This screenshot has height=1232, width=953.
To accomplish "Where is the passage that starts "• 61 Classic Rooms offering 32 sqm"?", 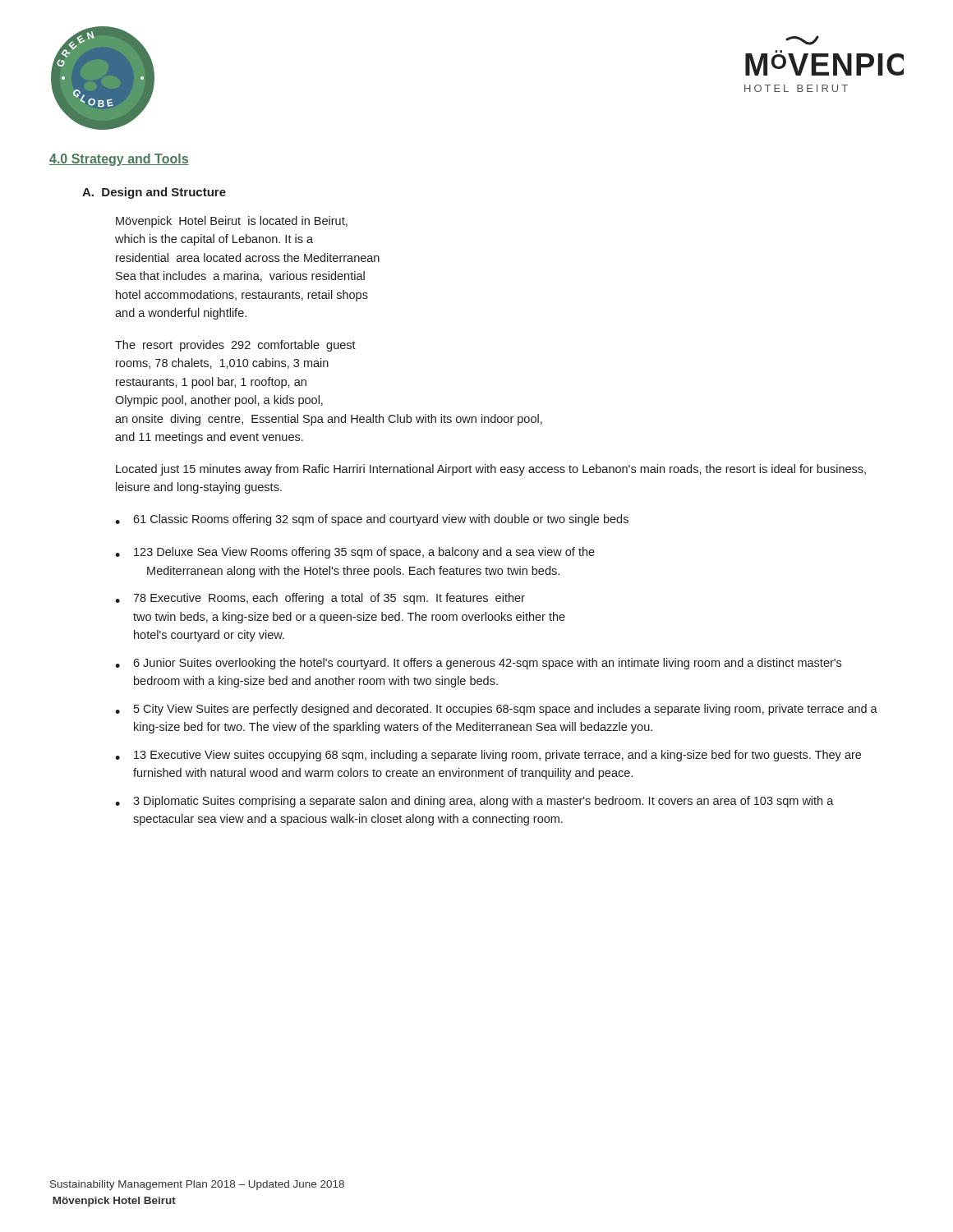I will [x=501, y=522].
